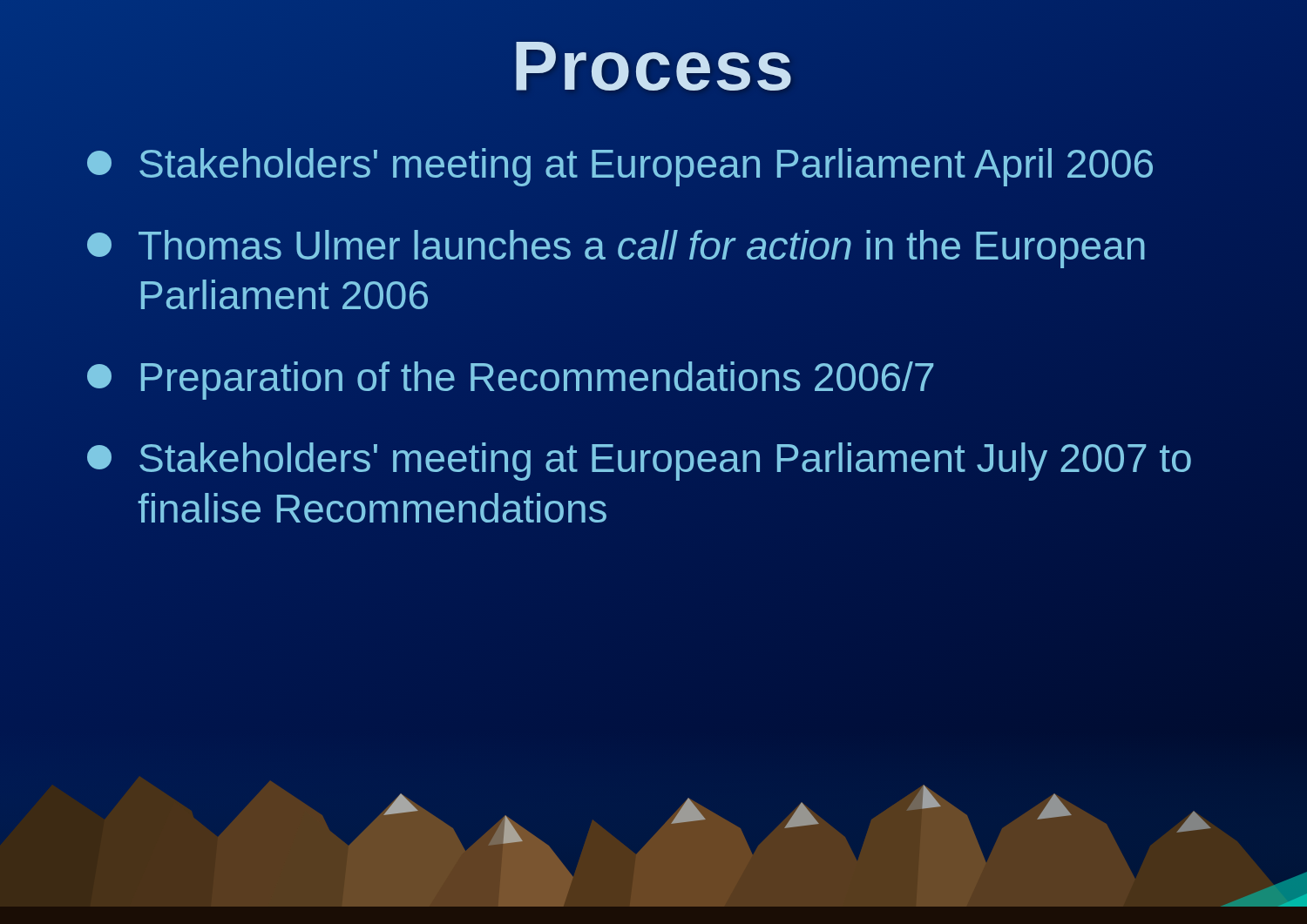Viewport: 1307px width, 924px height.
Task: Find the list item with the text "Preparation of the Recommendations 2006/7"
Action: point(671,377)
